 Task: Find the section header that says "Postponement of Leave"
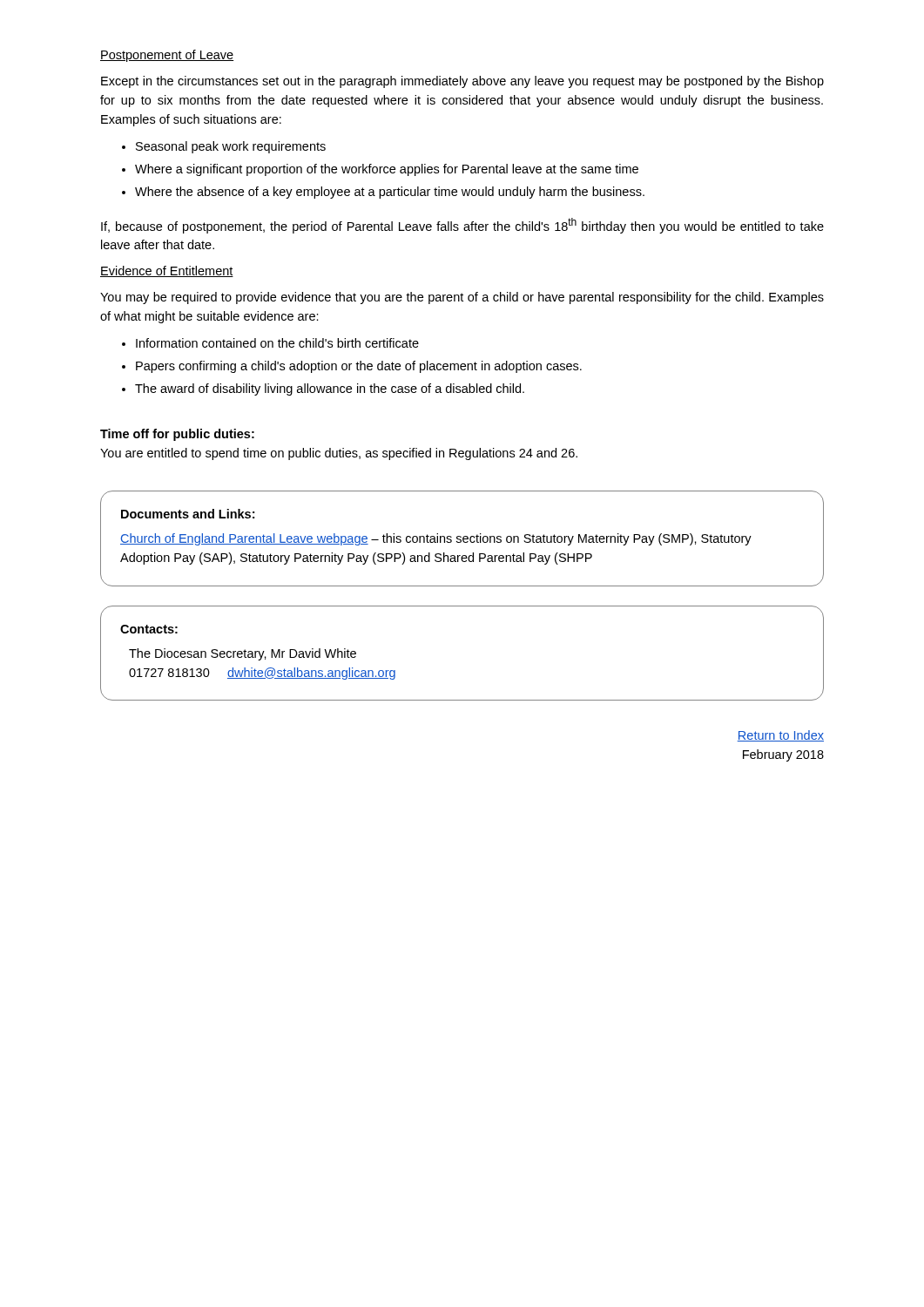[167, 55]
